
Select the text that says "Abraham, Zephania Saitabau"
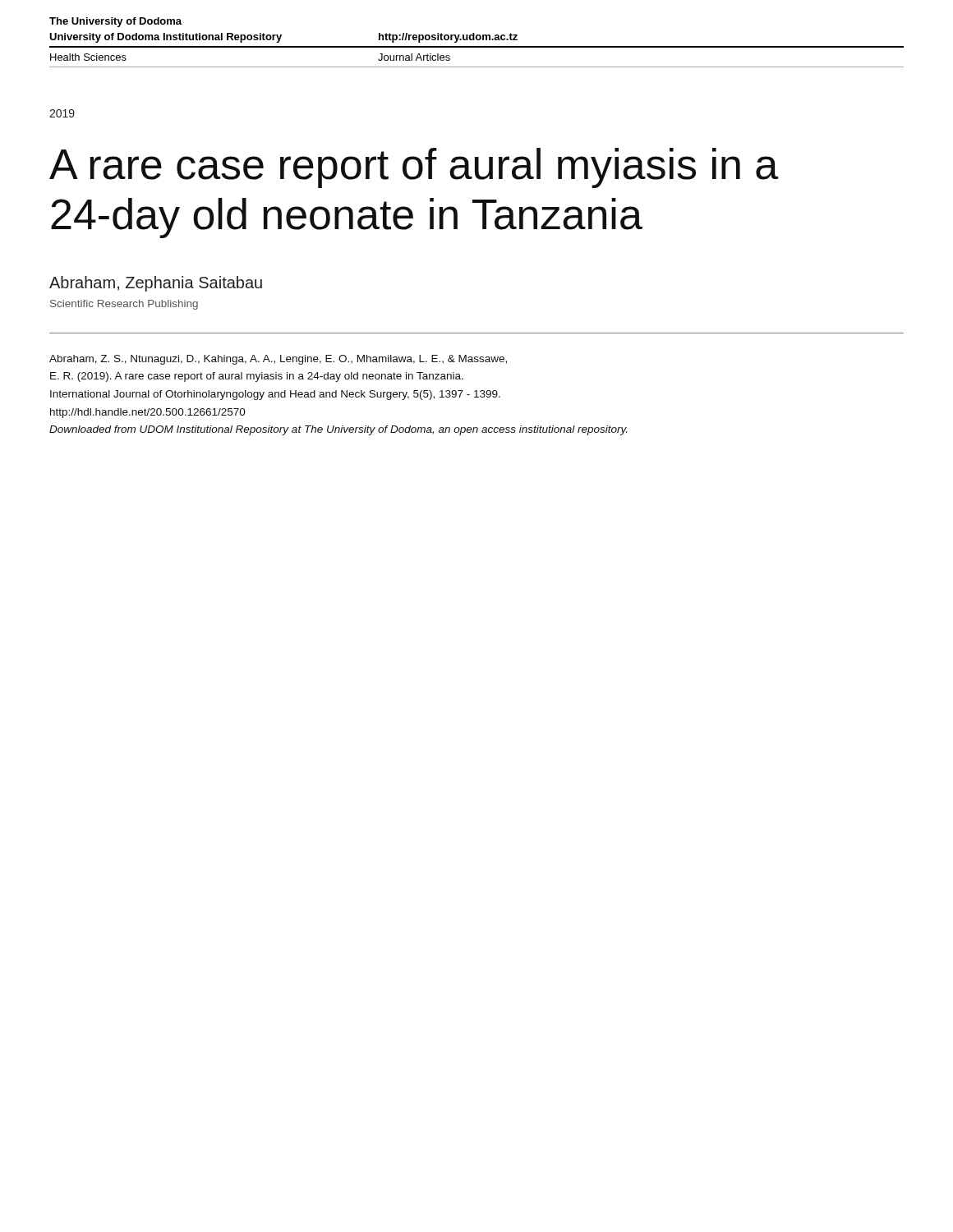[x=156, y=282]
